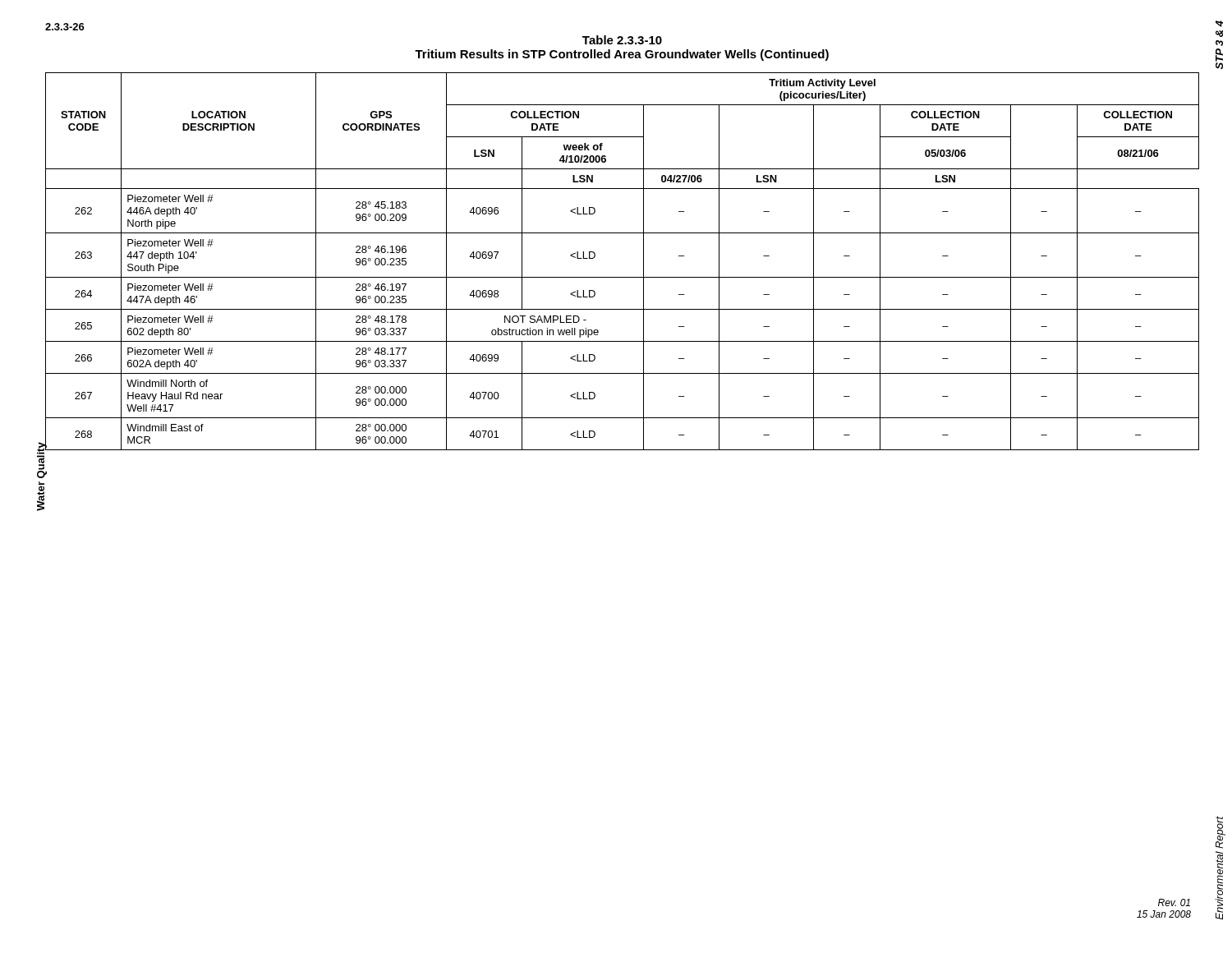Screen dimensions: 953x1232
Task: Select a table
Action: [622, 261]
